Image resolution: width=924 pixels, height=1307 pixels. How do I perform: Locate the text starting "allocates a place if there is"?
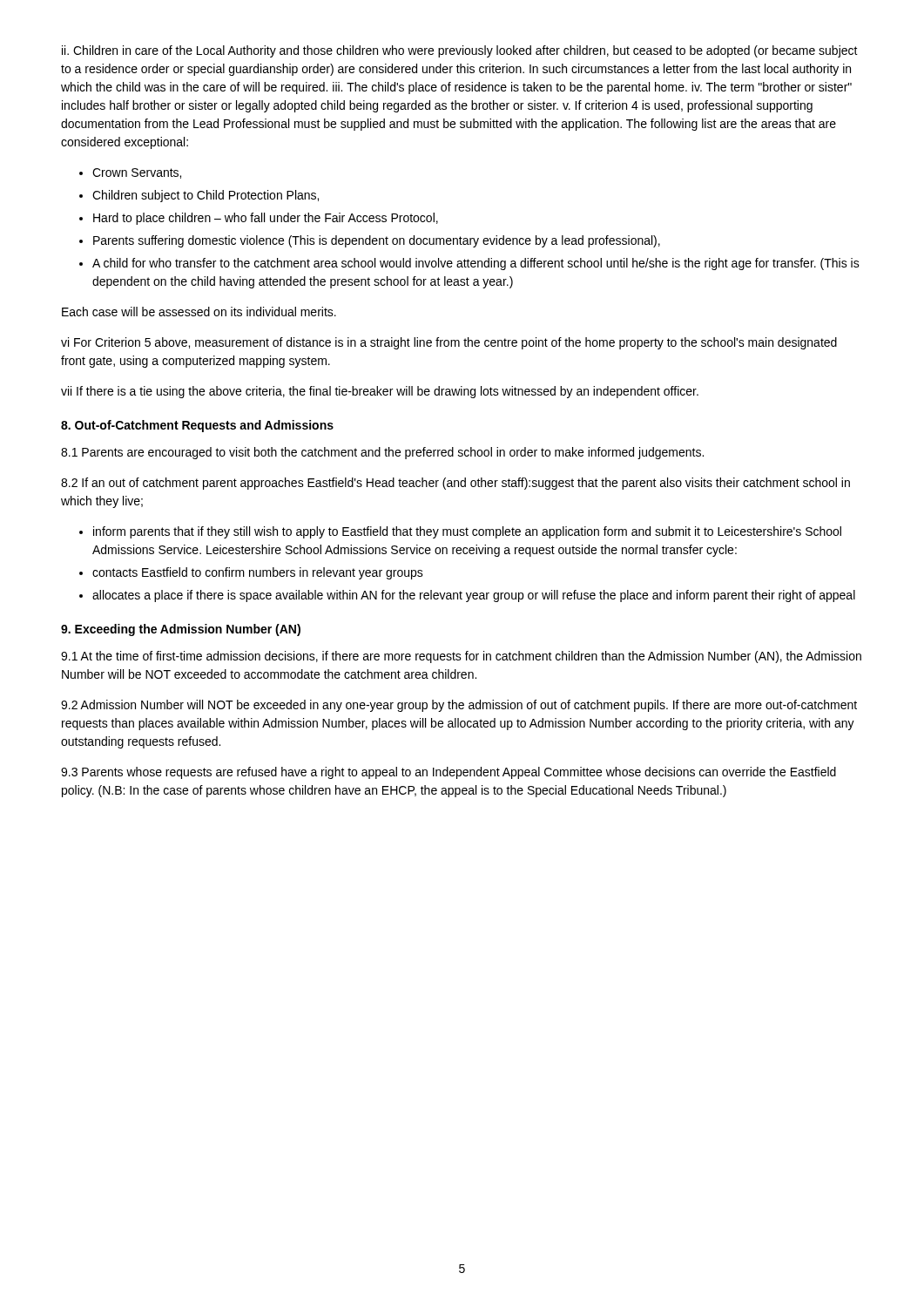coord(474,595)
